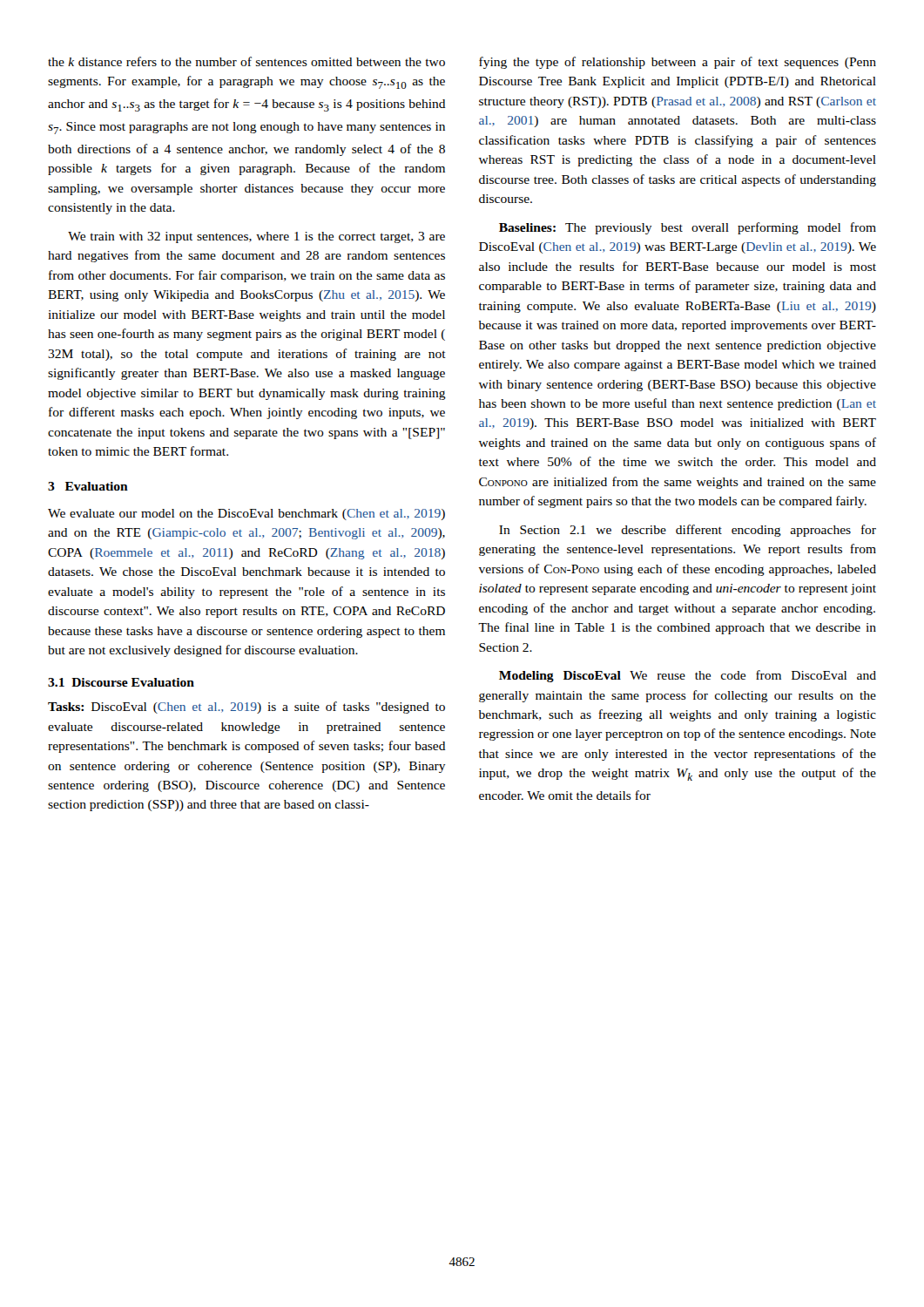Find the text block that says "We evaluate our model"
Image resolution: width=924 pixels, height=1307 pixels.
247,582
